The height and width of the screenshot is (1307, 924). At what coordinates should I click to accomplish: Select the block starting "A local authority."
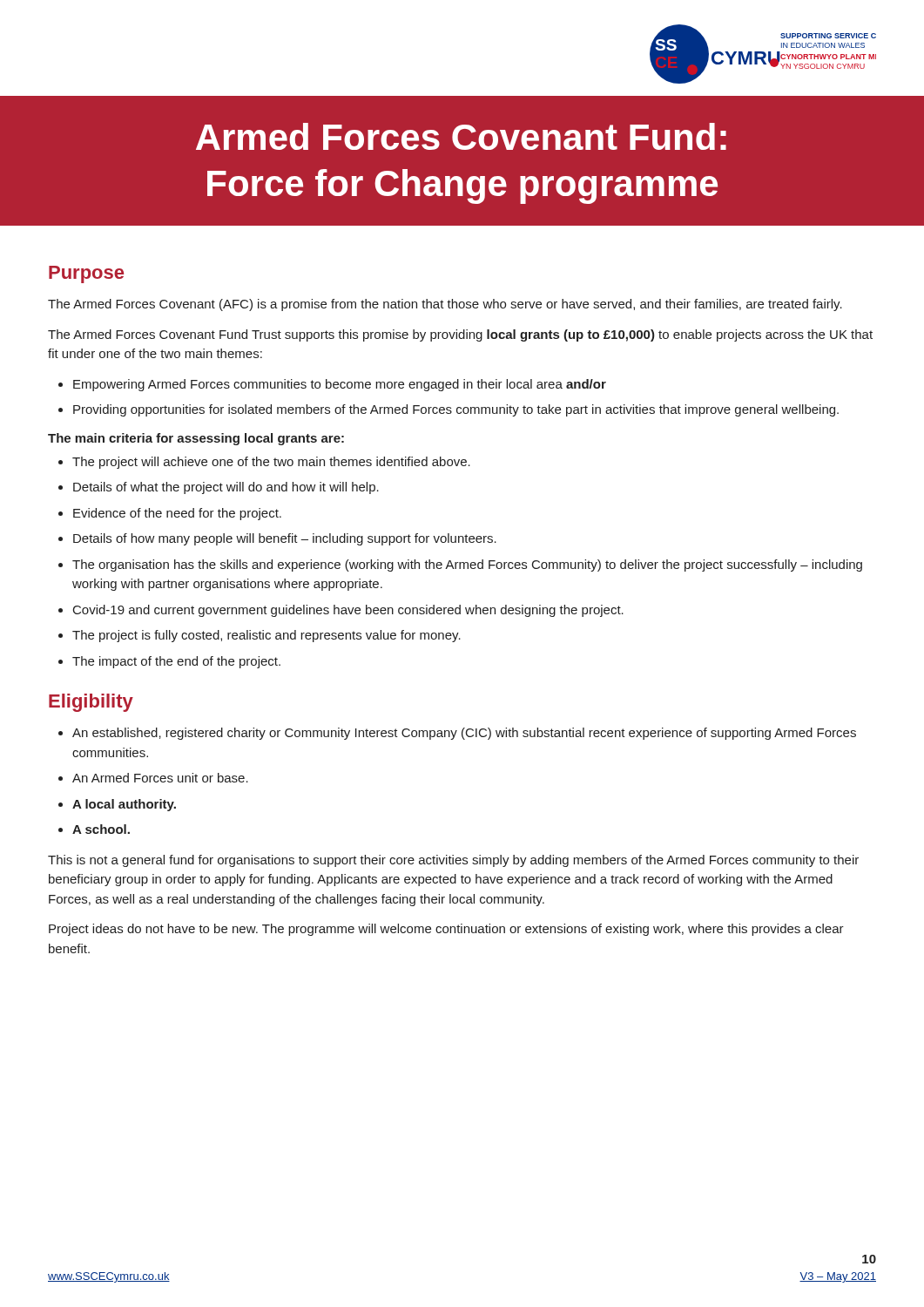124,805
